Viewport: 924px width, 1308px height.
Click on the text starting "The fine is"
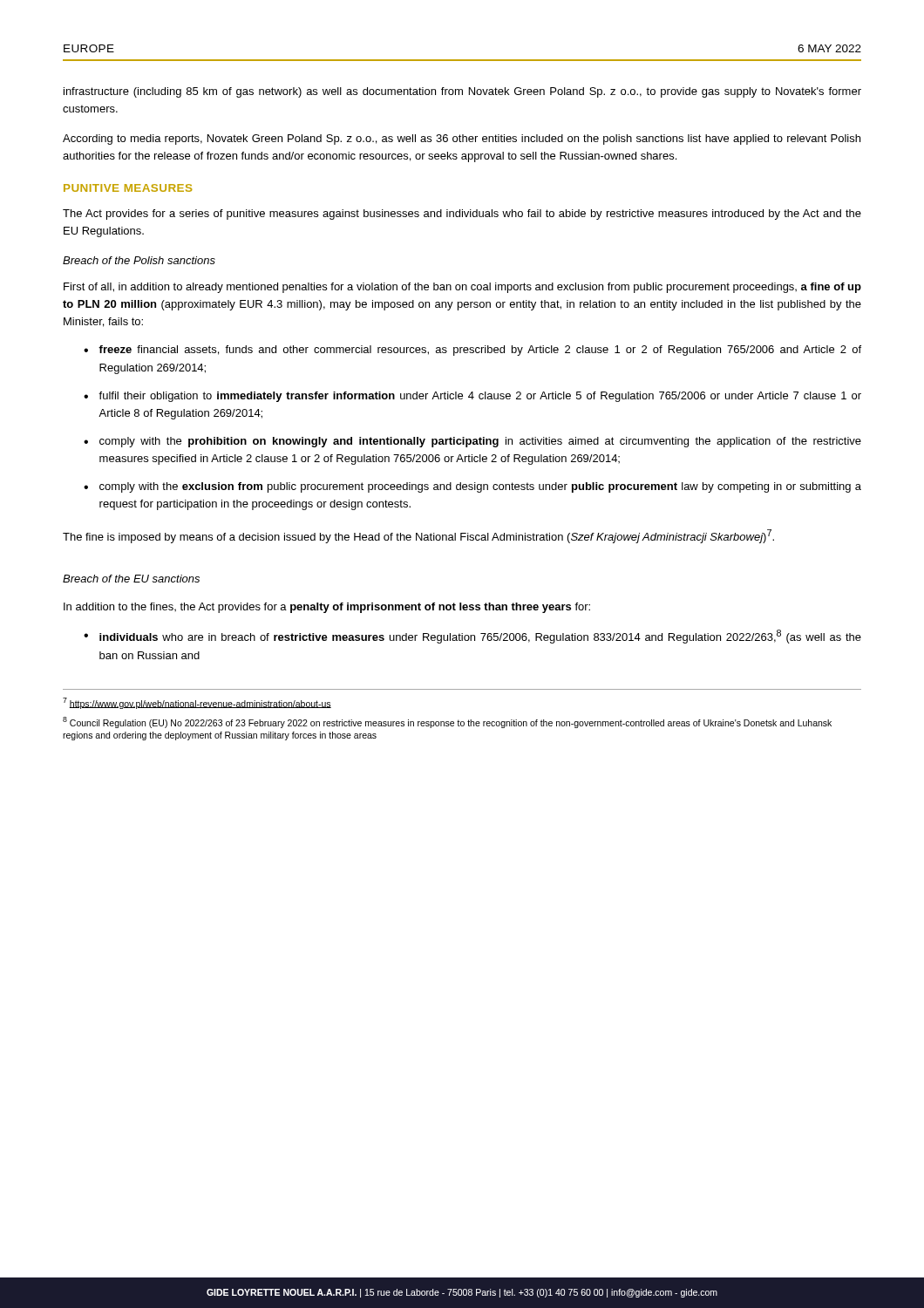(x=462, y=536)
